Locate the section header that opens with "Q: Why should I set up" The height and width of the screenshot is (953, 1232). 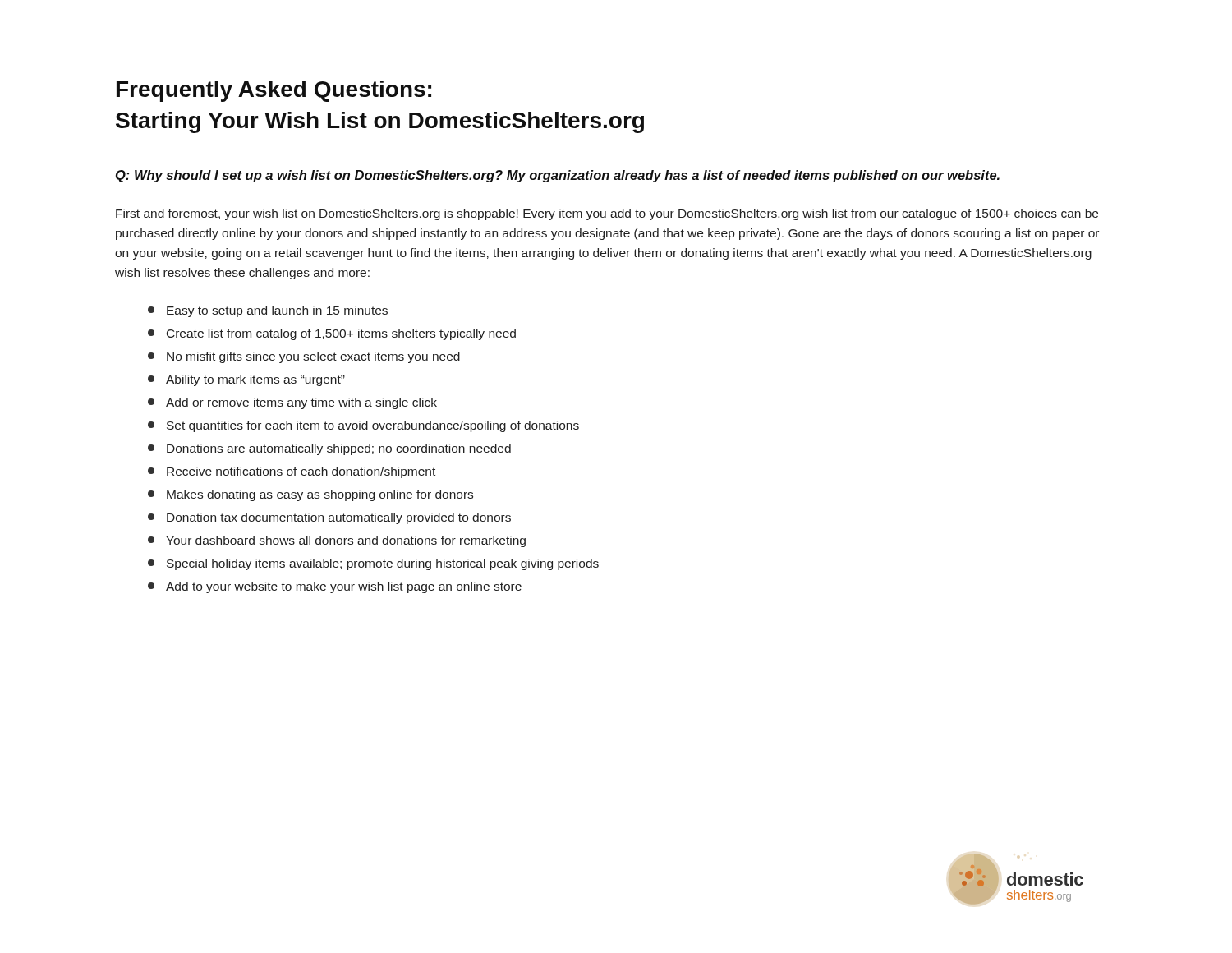[x=558, y=175]
